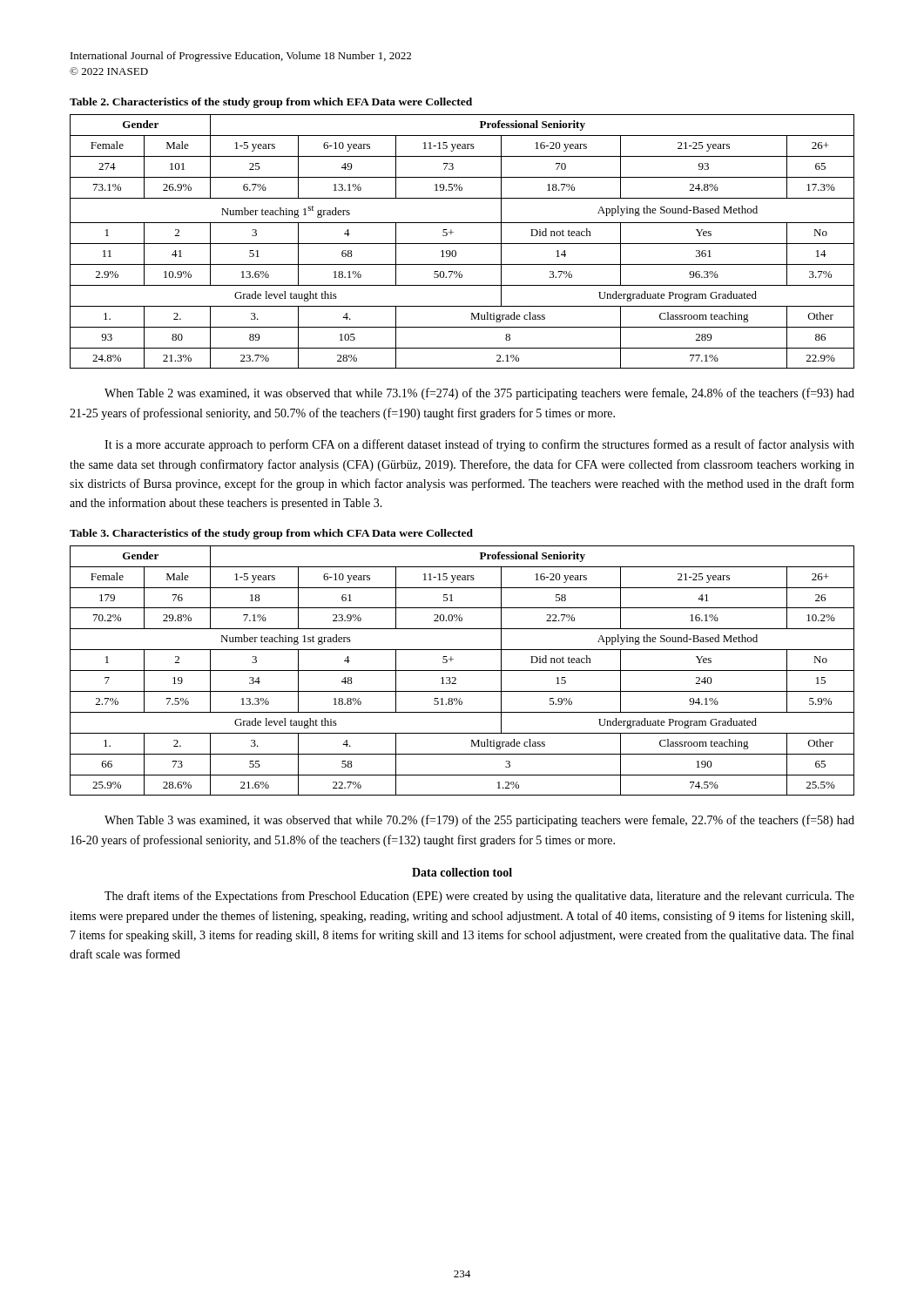Point to the text starting "Data collection tool"

coord(462,873)
